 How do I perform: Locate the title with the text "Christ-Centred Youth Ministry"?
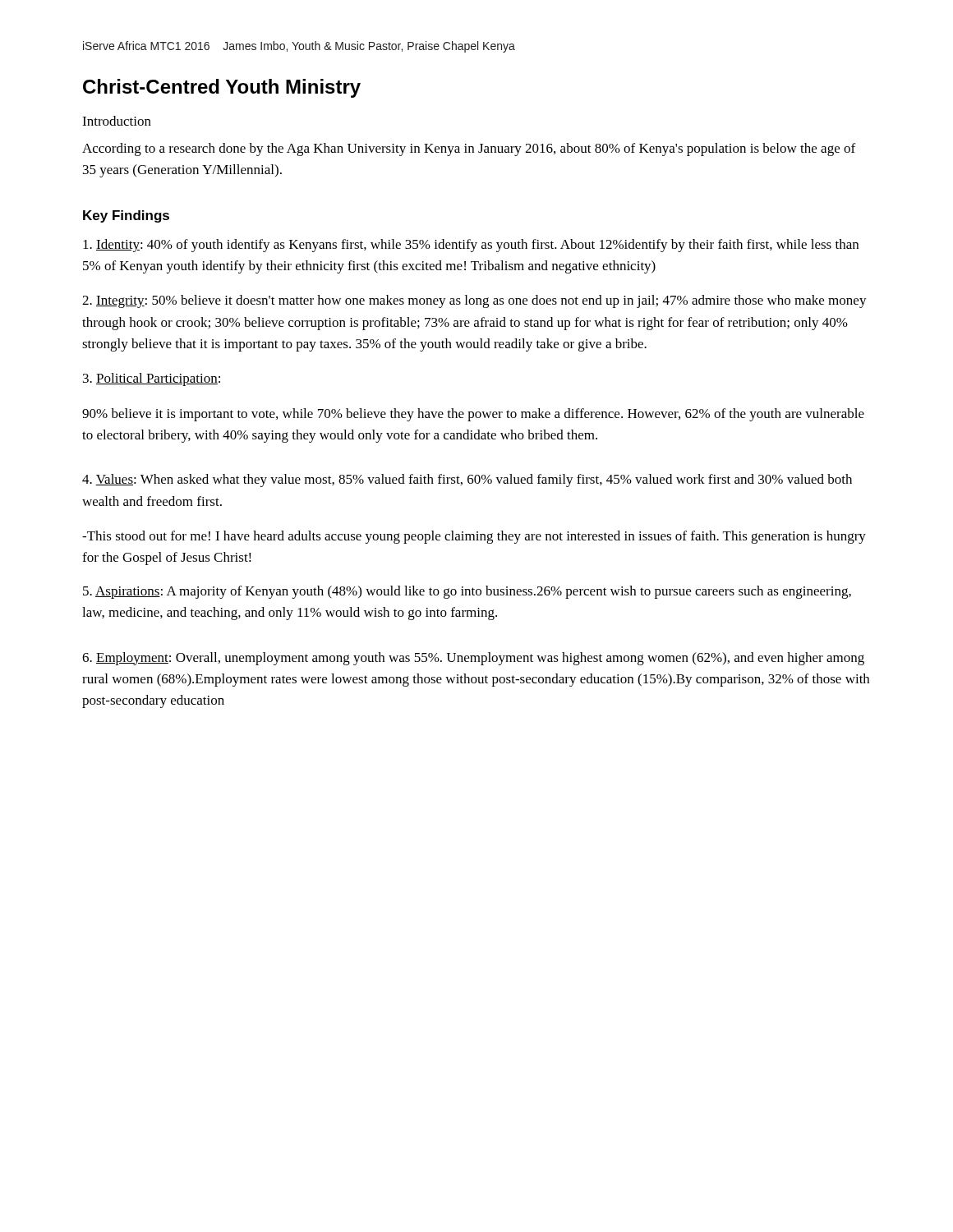coord(221,87)
